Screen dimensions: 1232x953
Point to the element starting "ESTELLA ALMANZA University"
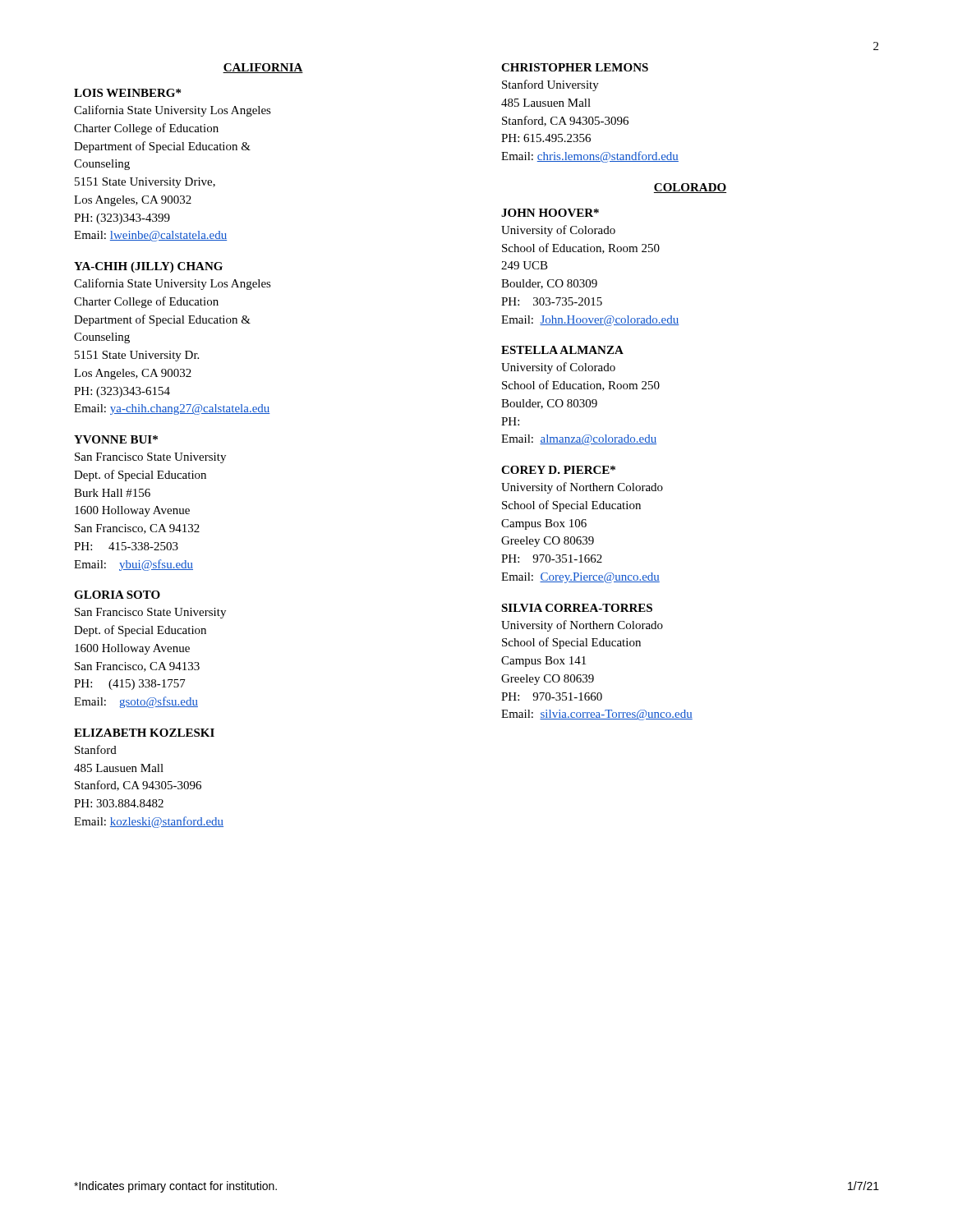pyautogui.click(x=562, y=350)
